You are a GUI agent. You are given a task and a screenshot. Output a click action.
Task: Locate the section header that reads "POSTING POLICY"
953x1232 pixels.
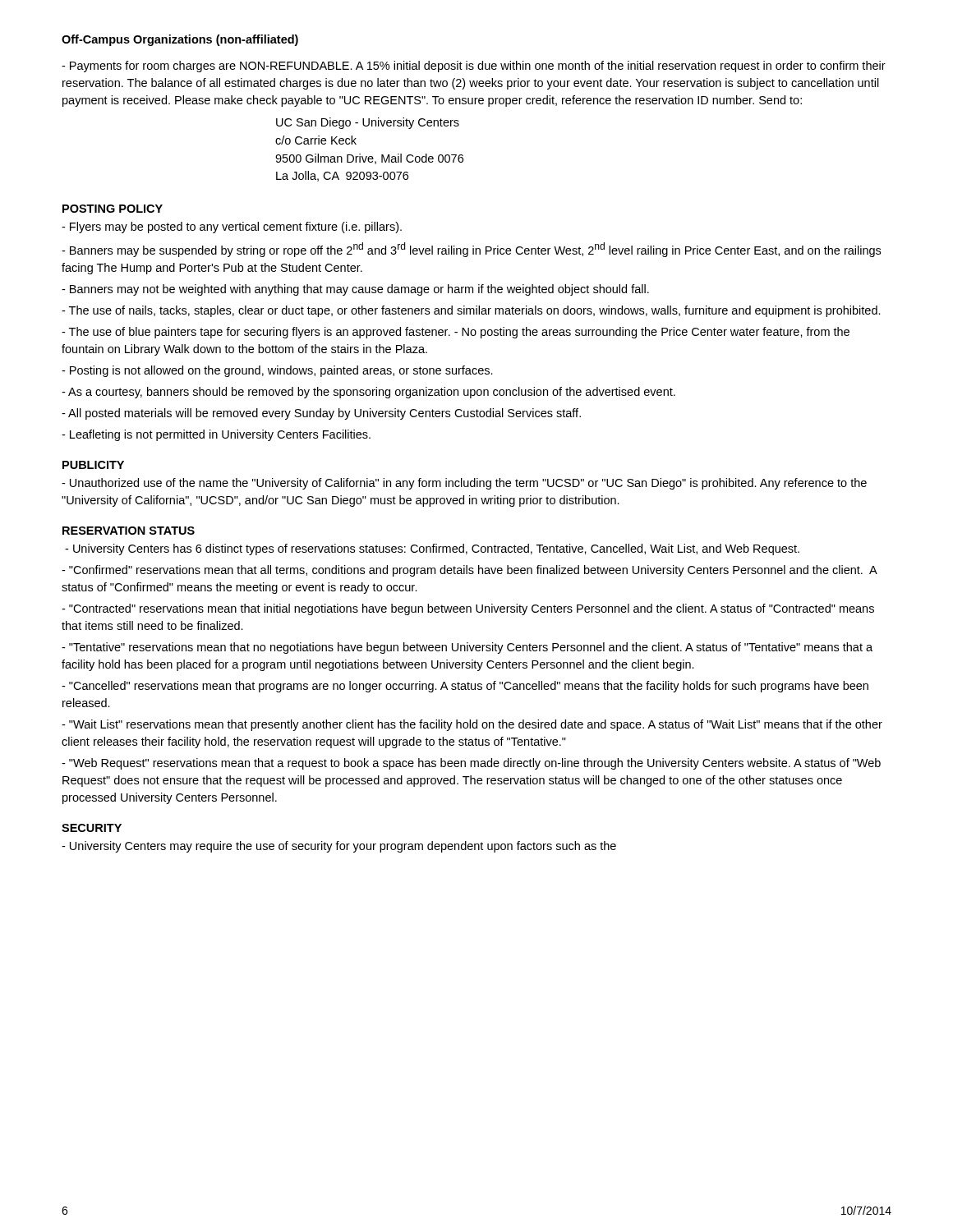[112, 209]
